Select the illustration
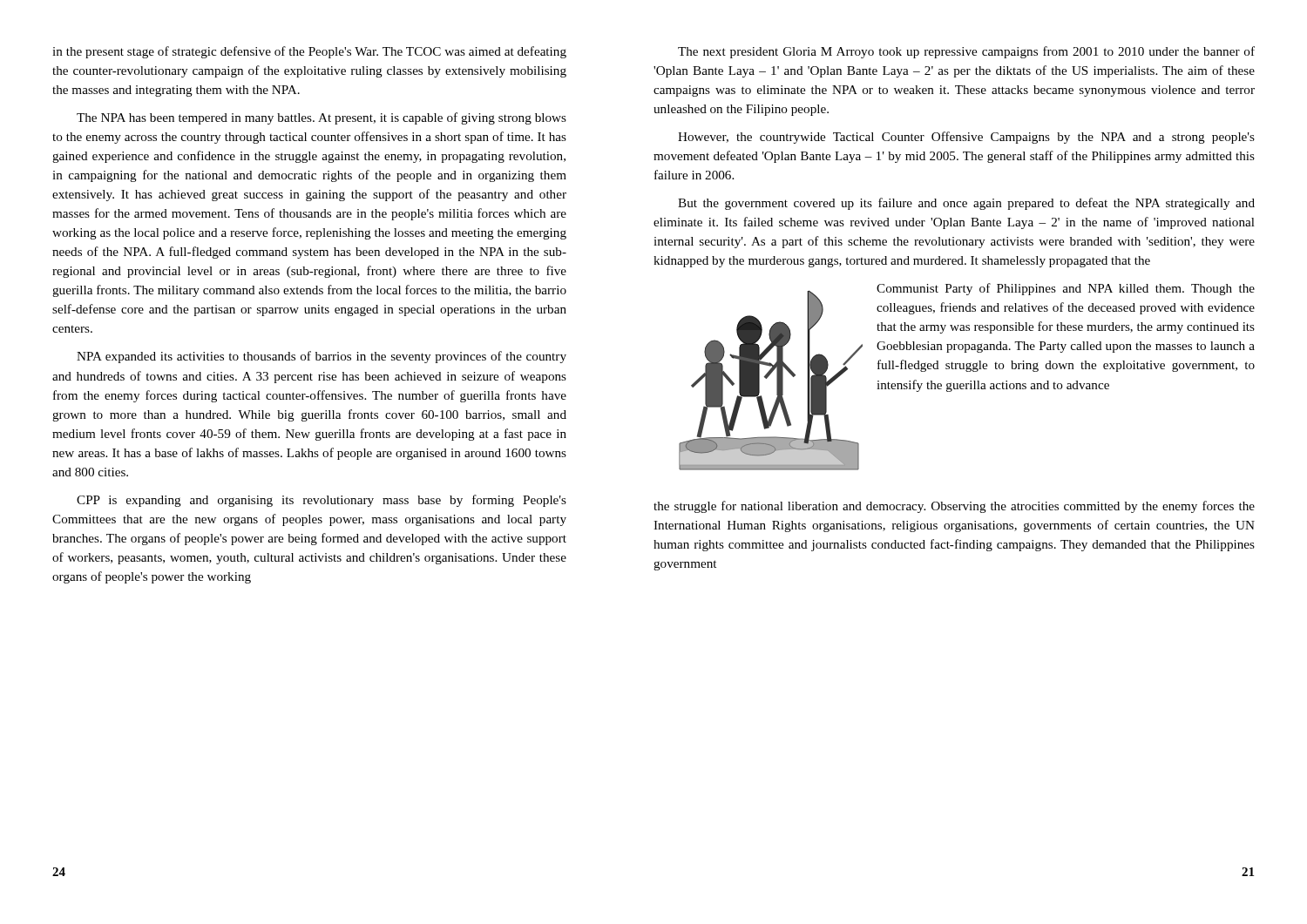This screenshot has height=924, width=1307. coord(758,385)
